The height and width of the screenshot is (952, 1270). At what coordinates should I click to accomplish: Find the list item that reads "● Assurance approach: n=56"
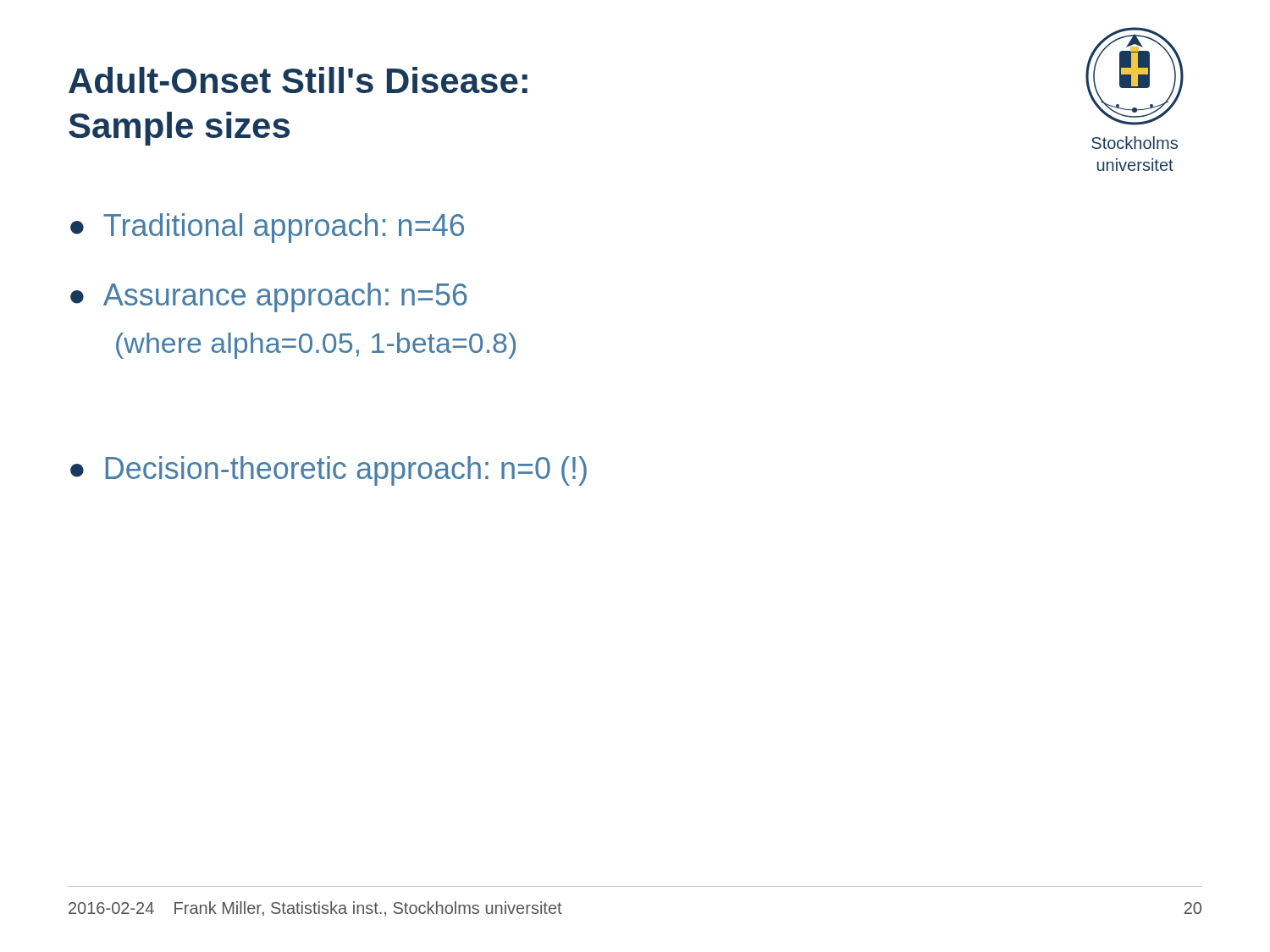[x=432, y=319]
